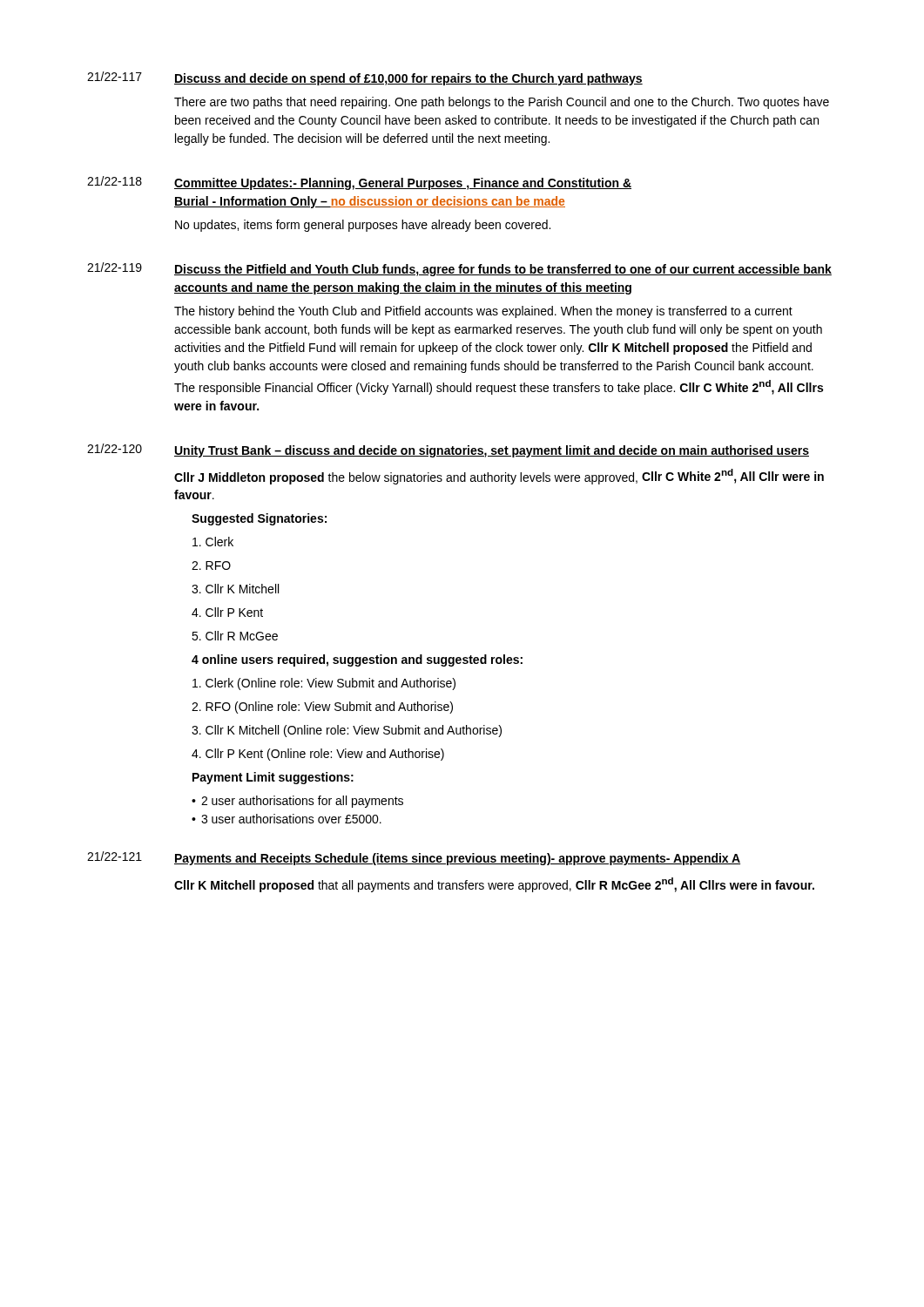
Task: Find the element starting "21/22-121 Payments and Receipts Schedule (items since previous"
Action: tap(462, 875)
